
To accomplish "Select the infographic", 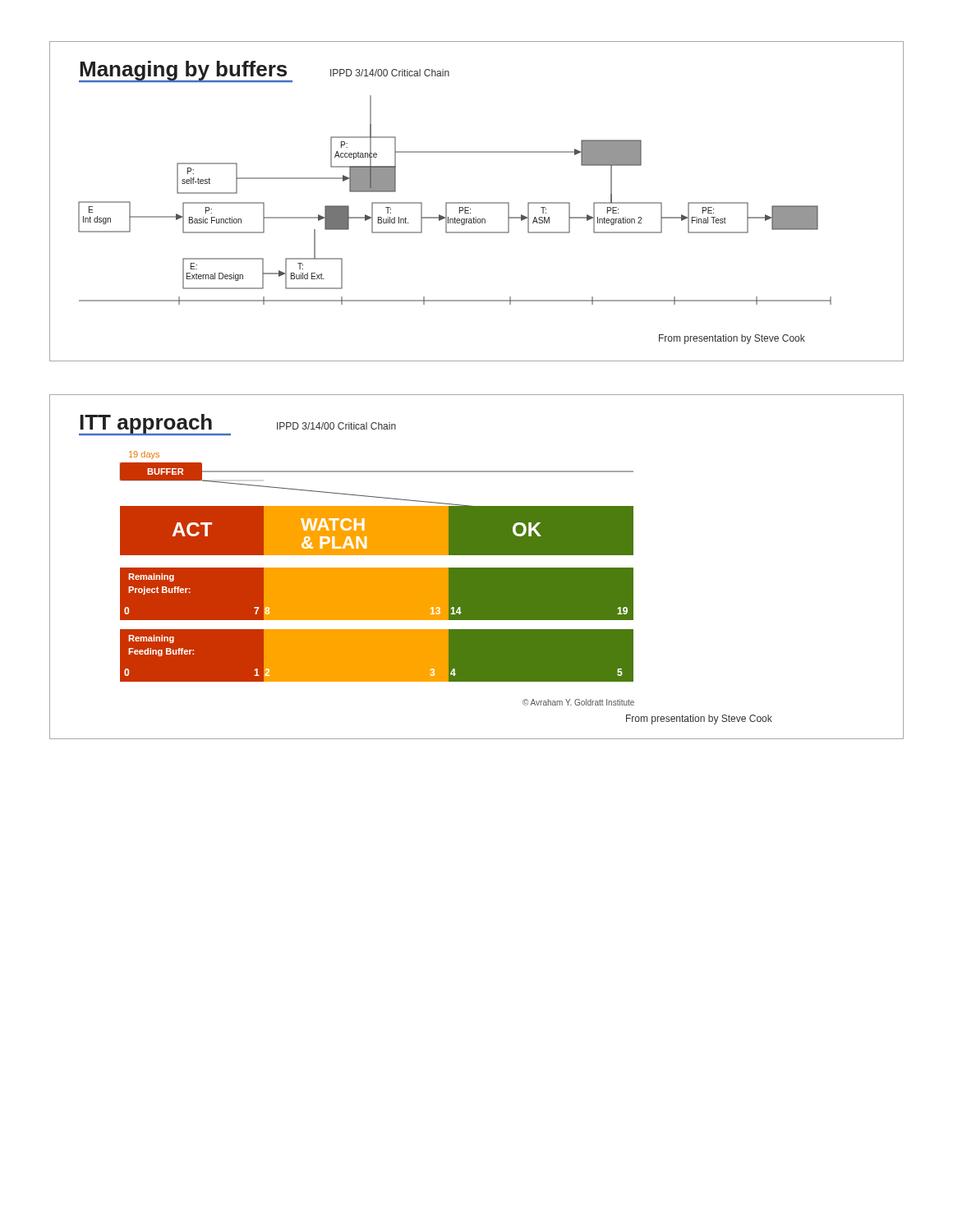I will click(476, 567).
